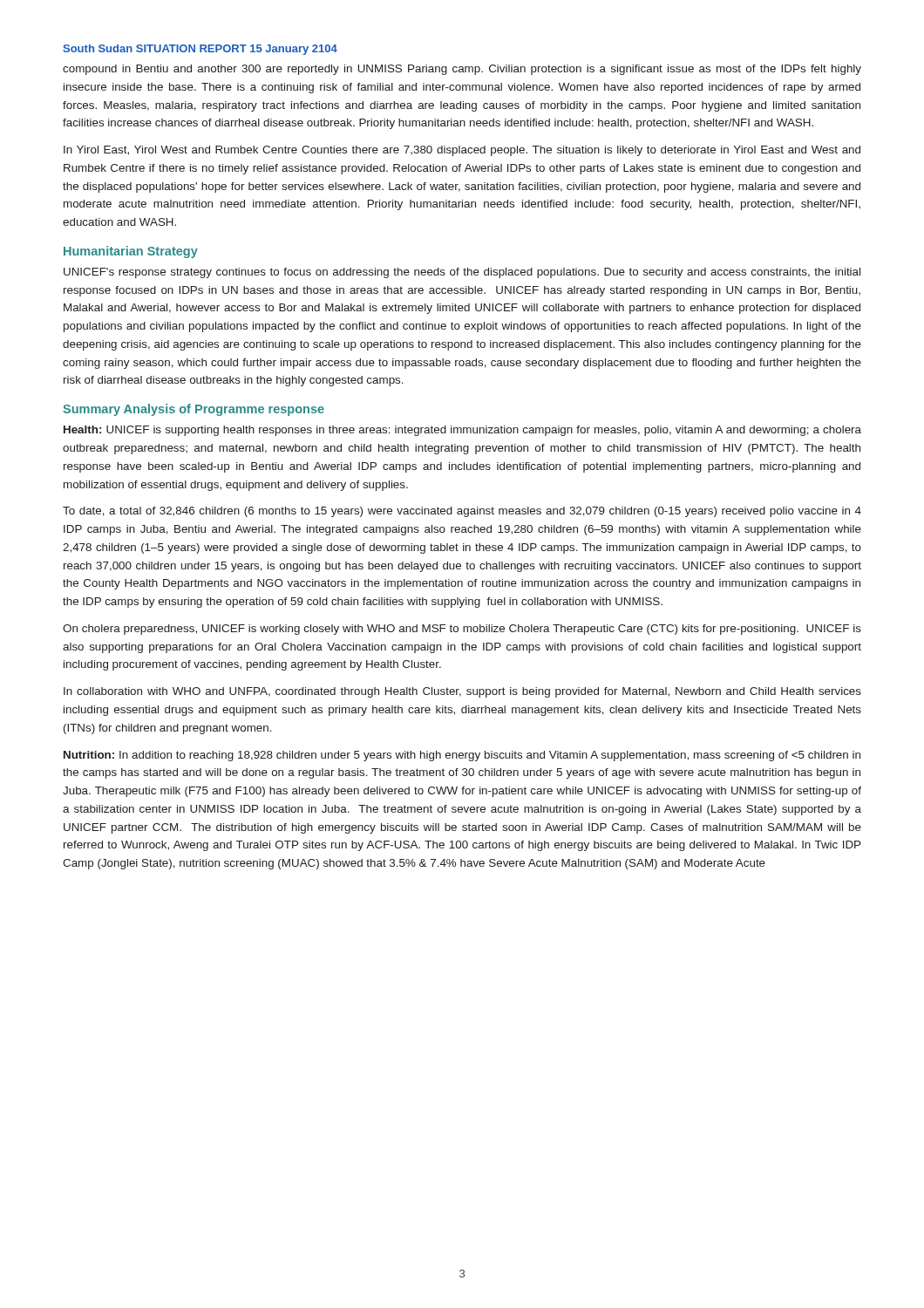The height and width of the screenshot is (1308, 924).
Task: Find the text block starting "Humanitarian Strategy"
Action: coord(130,251)
